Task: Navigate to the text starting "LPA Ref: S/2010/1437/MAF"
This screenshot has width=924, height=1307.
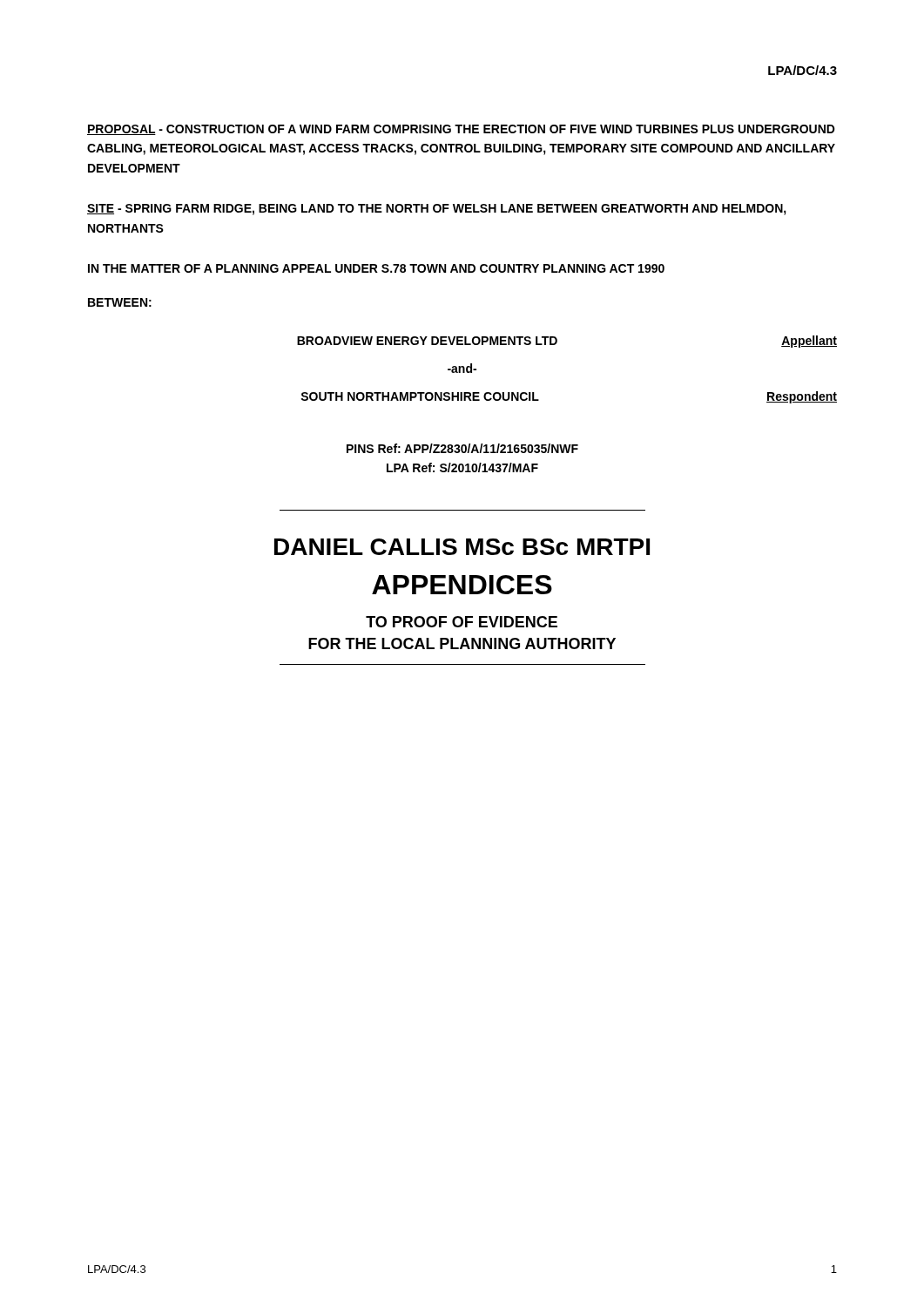Action: click(x=462, y=468)
